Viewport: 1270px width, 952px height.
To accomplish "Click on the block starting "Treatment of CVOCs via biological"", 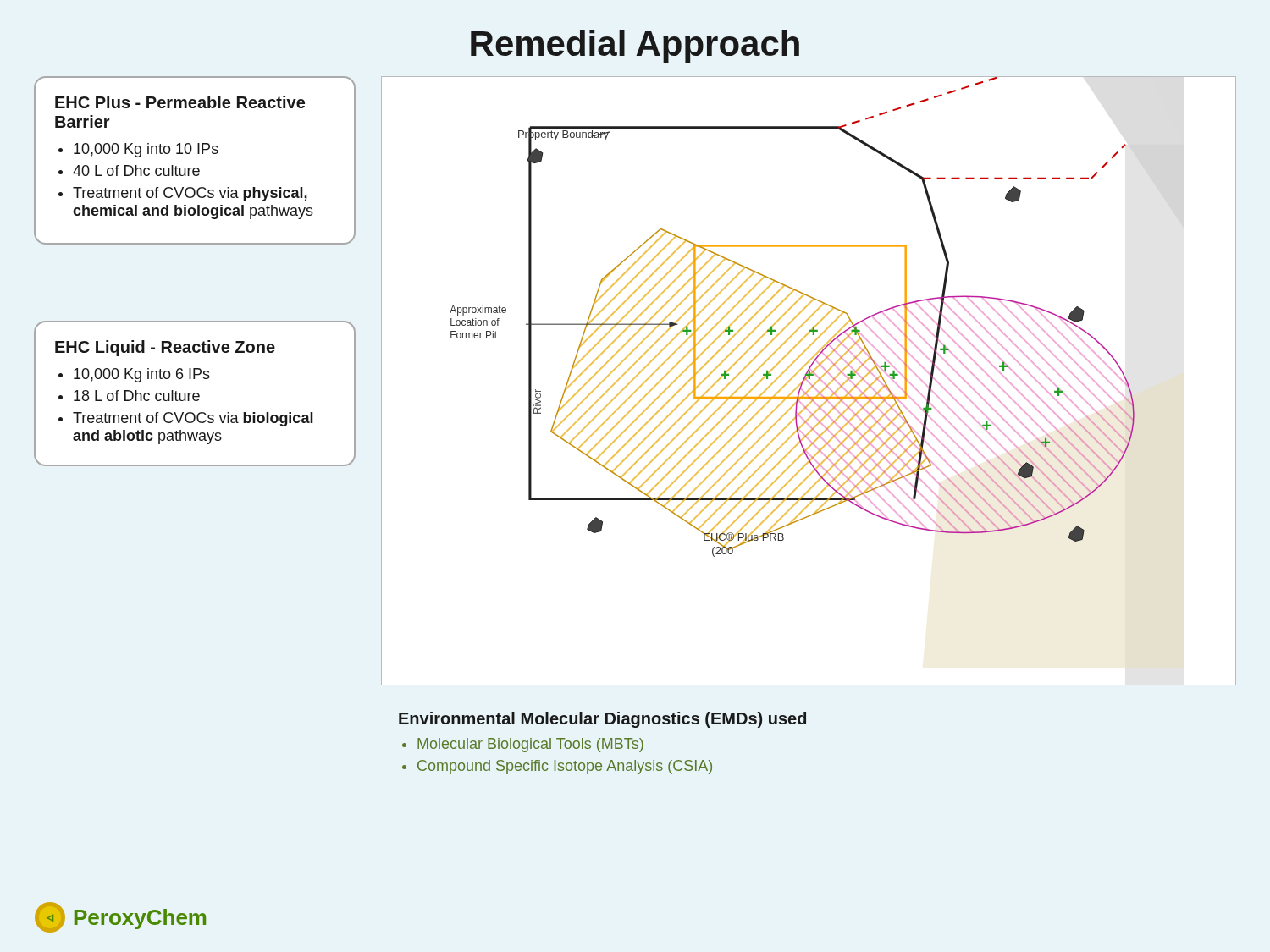I will click(x=193, y=427).
